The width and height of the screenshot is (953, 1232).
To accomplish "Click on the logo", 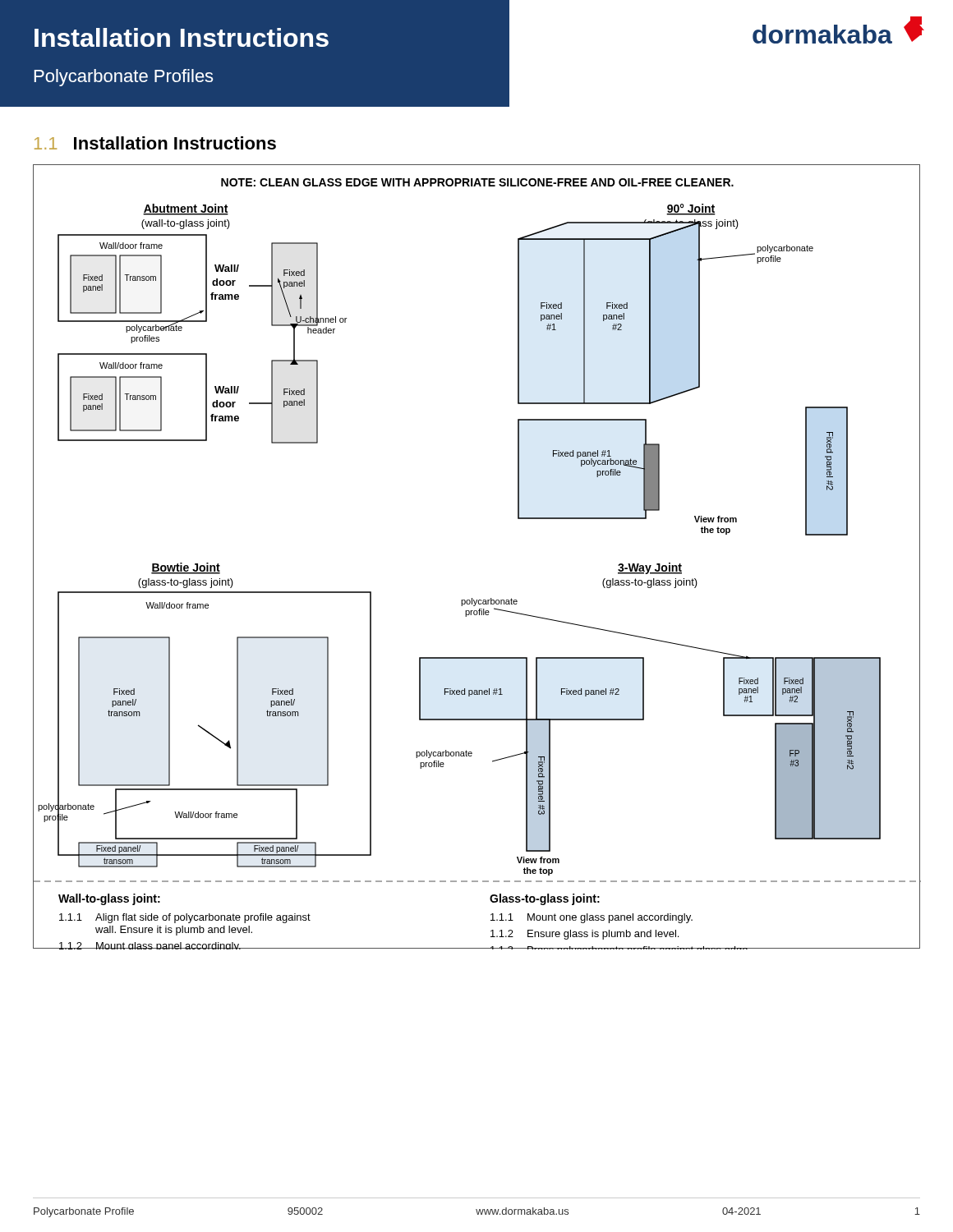I will point(838,35).
